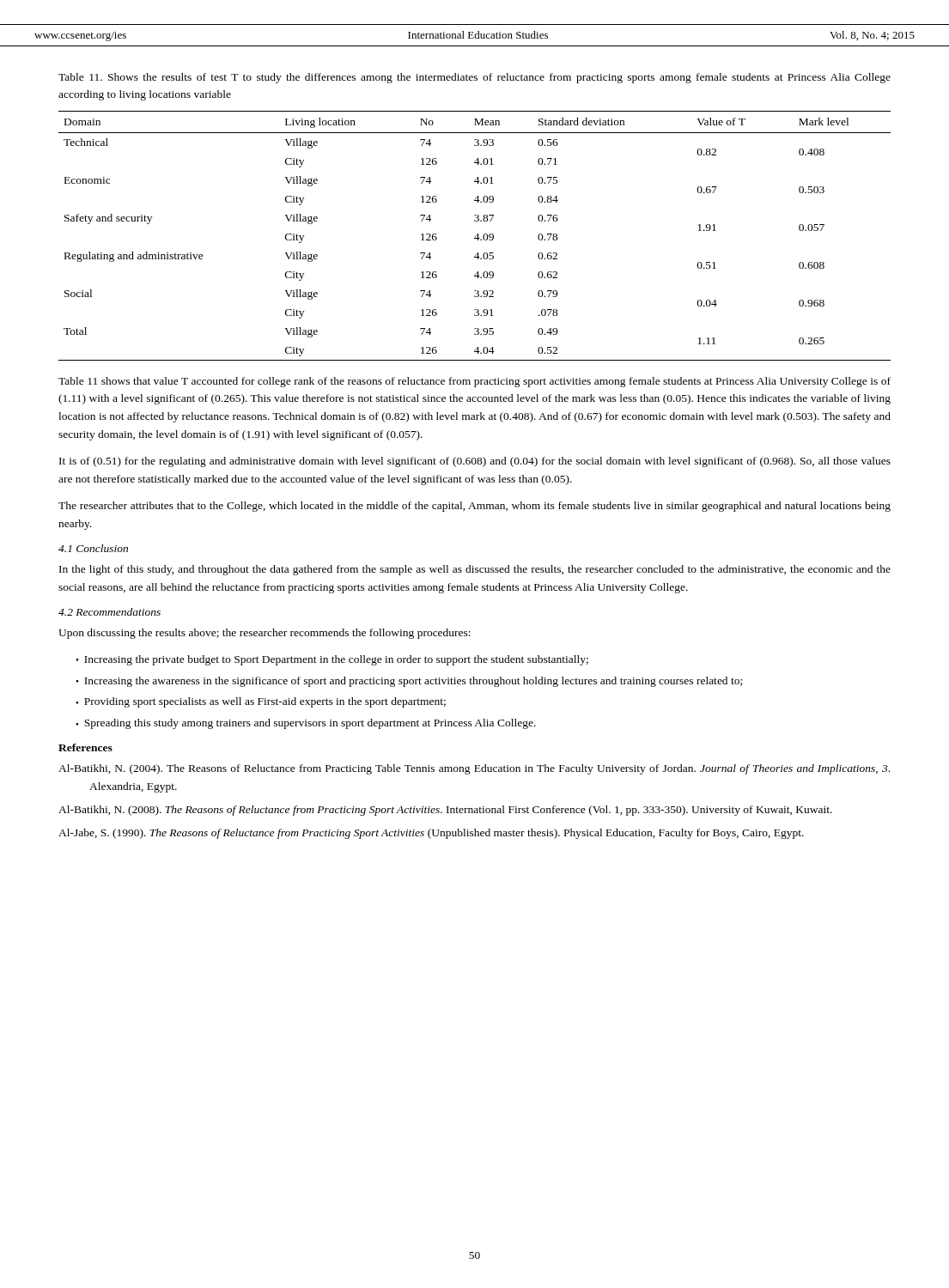Locate the section header with the text "4.2 Recommendations"
The image size is (949, 1288).
click(110, 612)
